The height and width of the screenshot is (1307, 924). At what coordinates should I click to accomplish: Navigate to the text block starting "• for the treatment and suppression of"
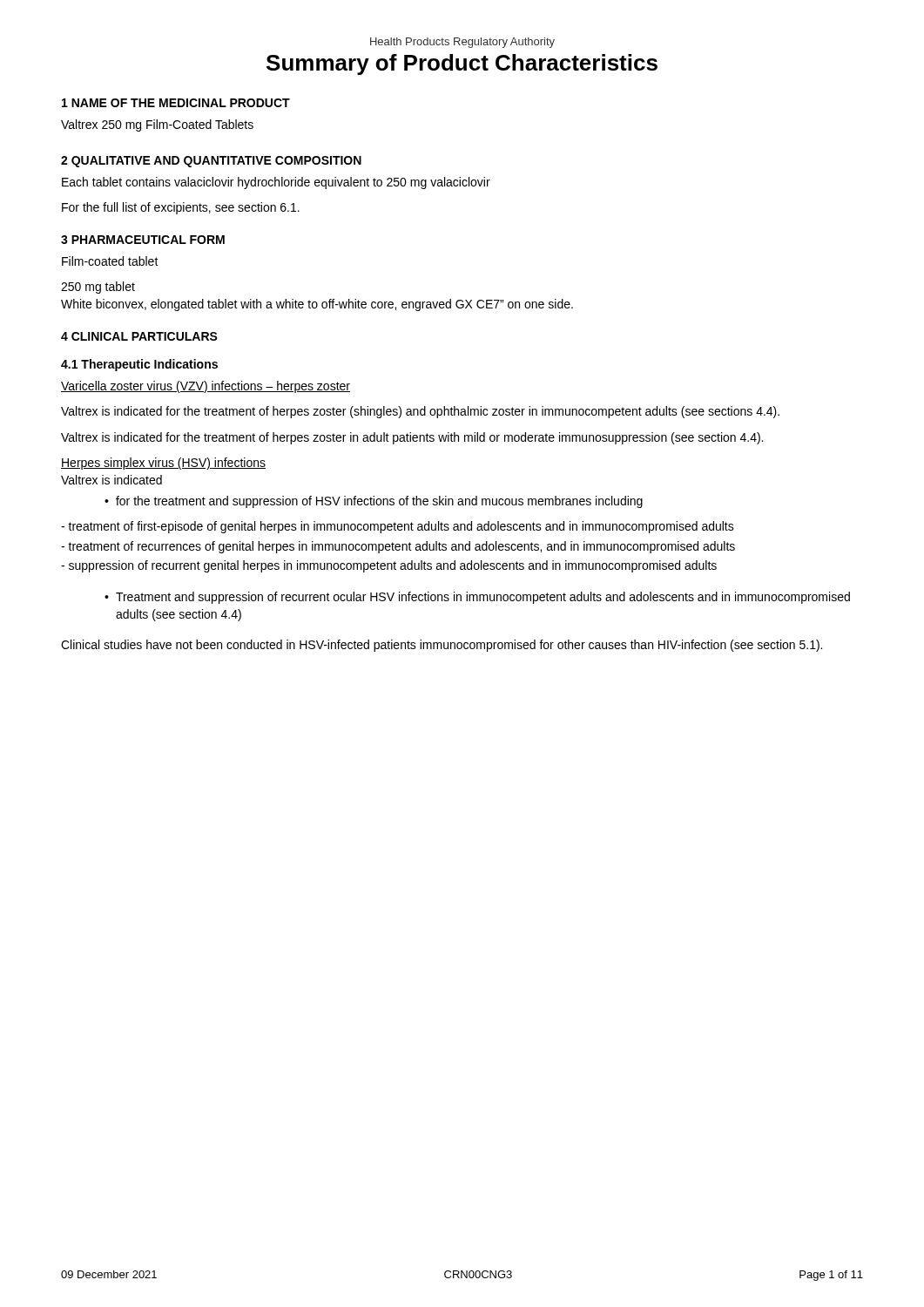(x=374, y=501)
